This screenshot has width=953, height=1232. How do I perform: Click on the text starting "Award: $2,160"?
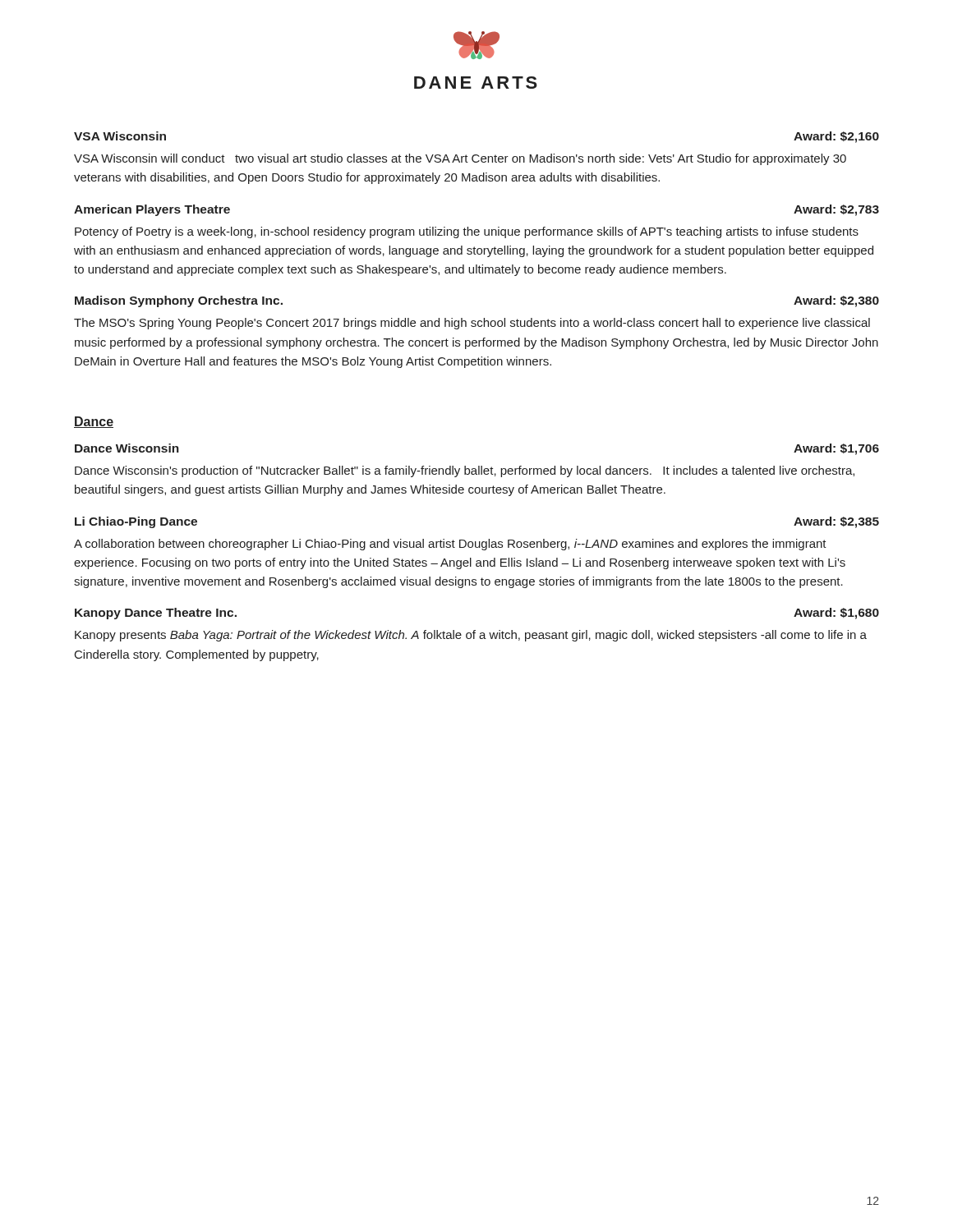pos(836,136)
